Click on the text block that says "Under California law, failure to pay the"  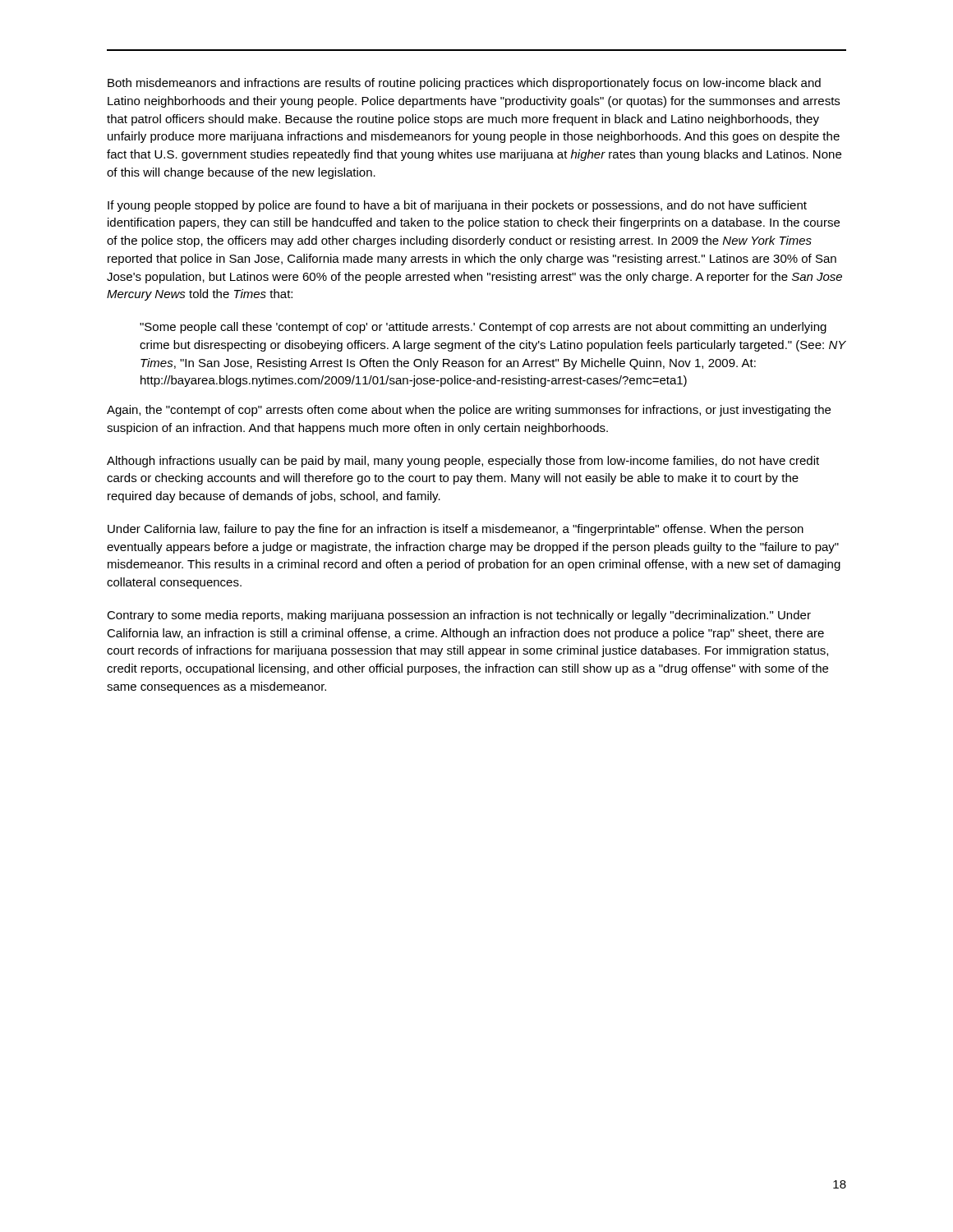[474, 555]
